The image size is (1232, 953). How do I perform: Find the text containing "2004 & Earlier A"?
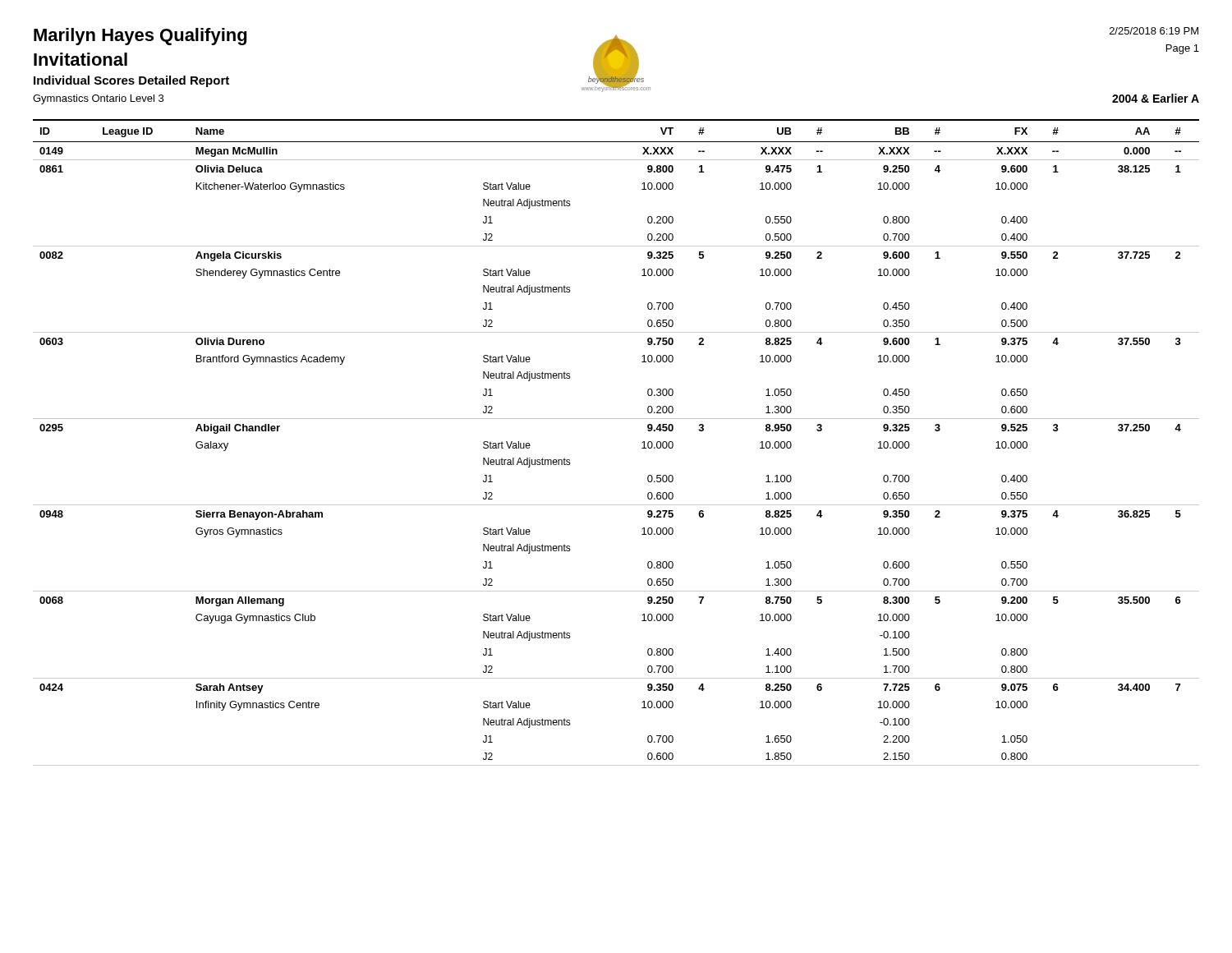click(x=1156, y=99)
